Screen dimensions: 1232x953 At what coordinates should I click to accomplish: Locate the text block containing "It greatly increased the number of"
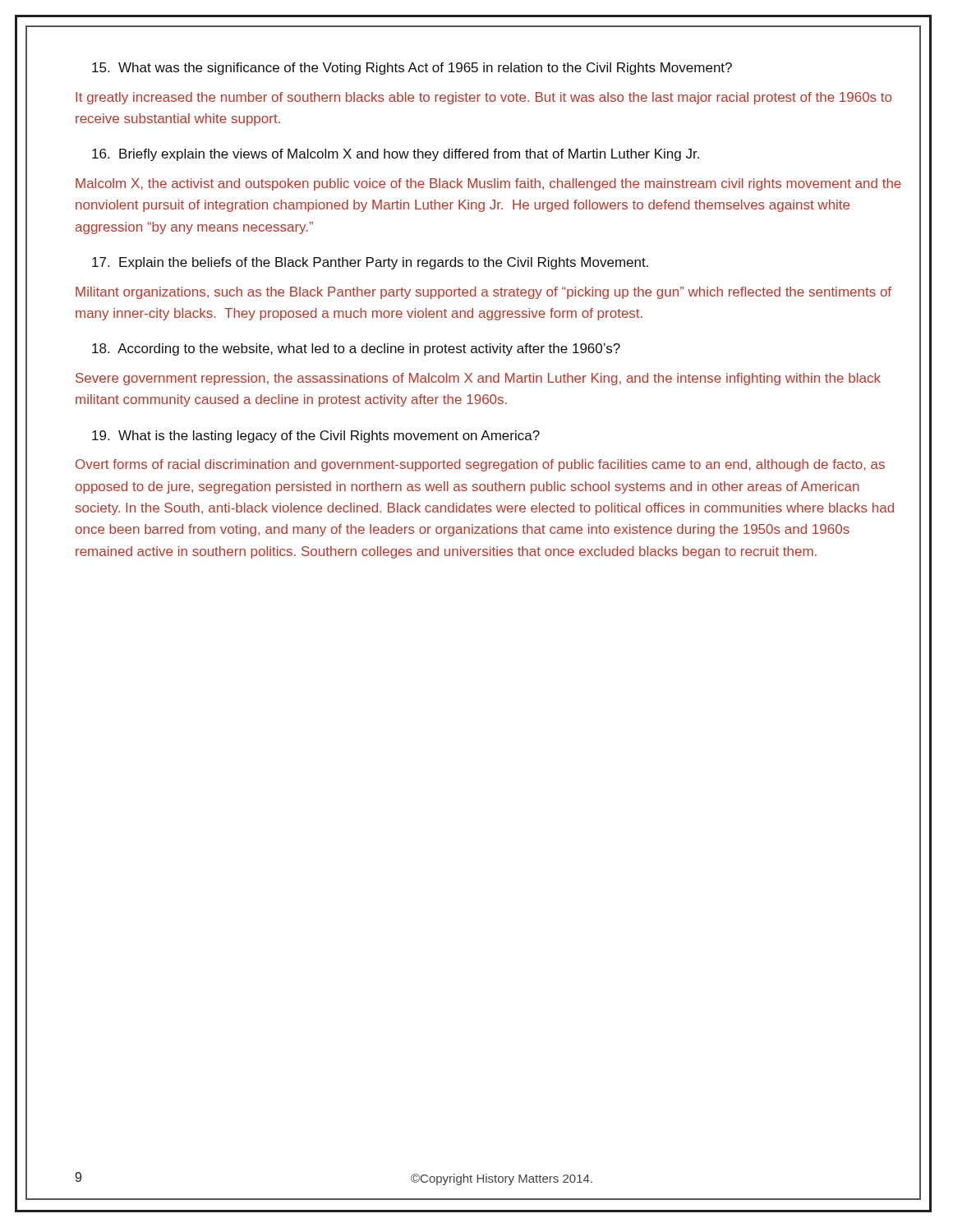[x=483, y=108]
